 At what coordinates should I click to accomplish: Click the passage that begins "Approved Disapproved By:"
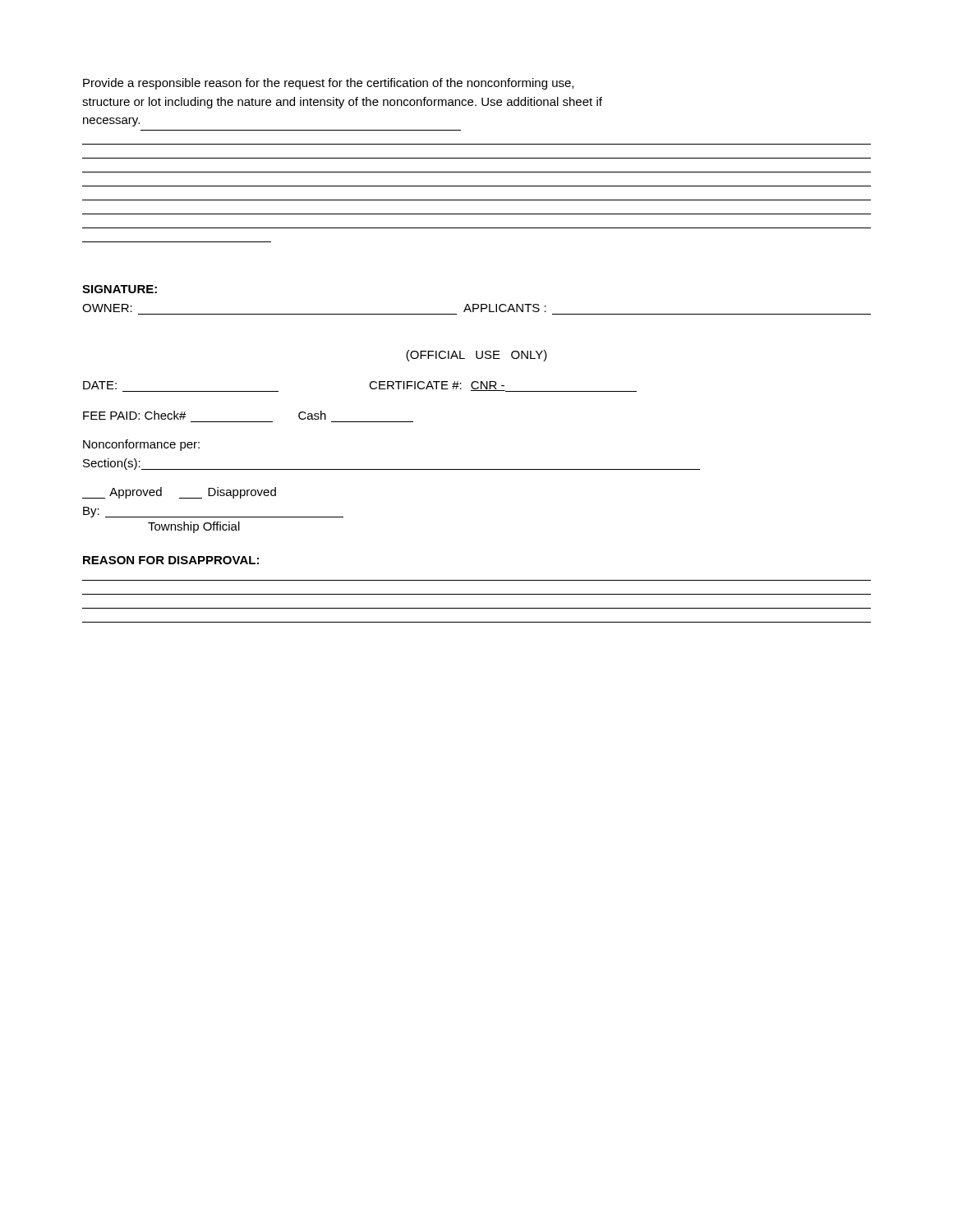coord(127,492)
